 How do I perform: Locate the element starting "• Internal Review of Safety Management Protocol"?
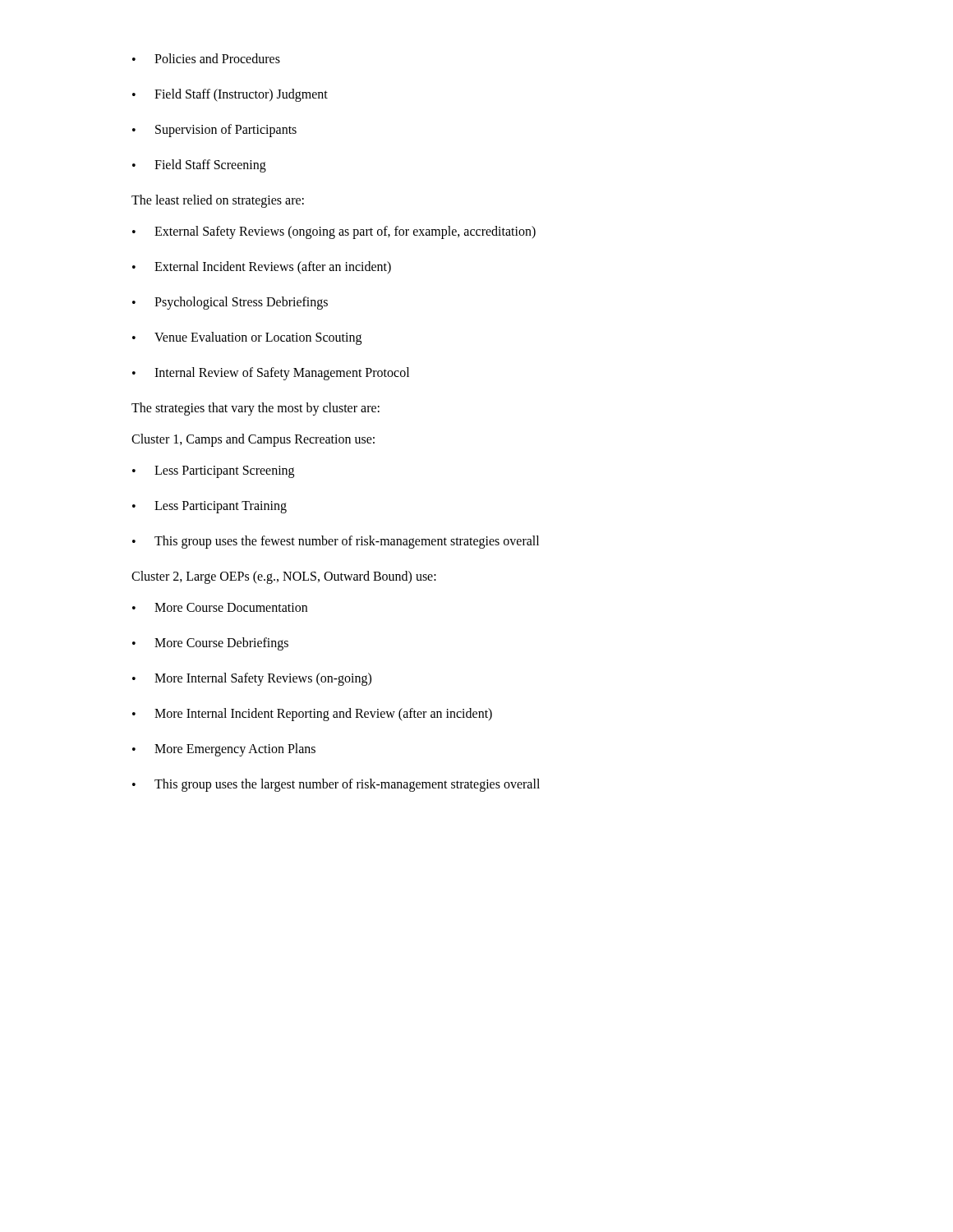271,373
